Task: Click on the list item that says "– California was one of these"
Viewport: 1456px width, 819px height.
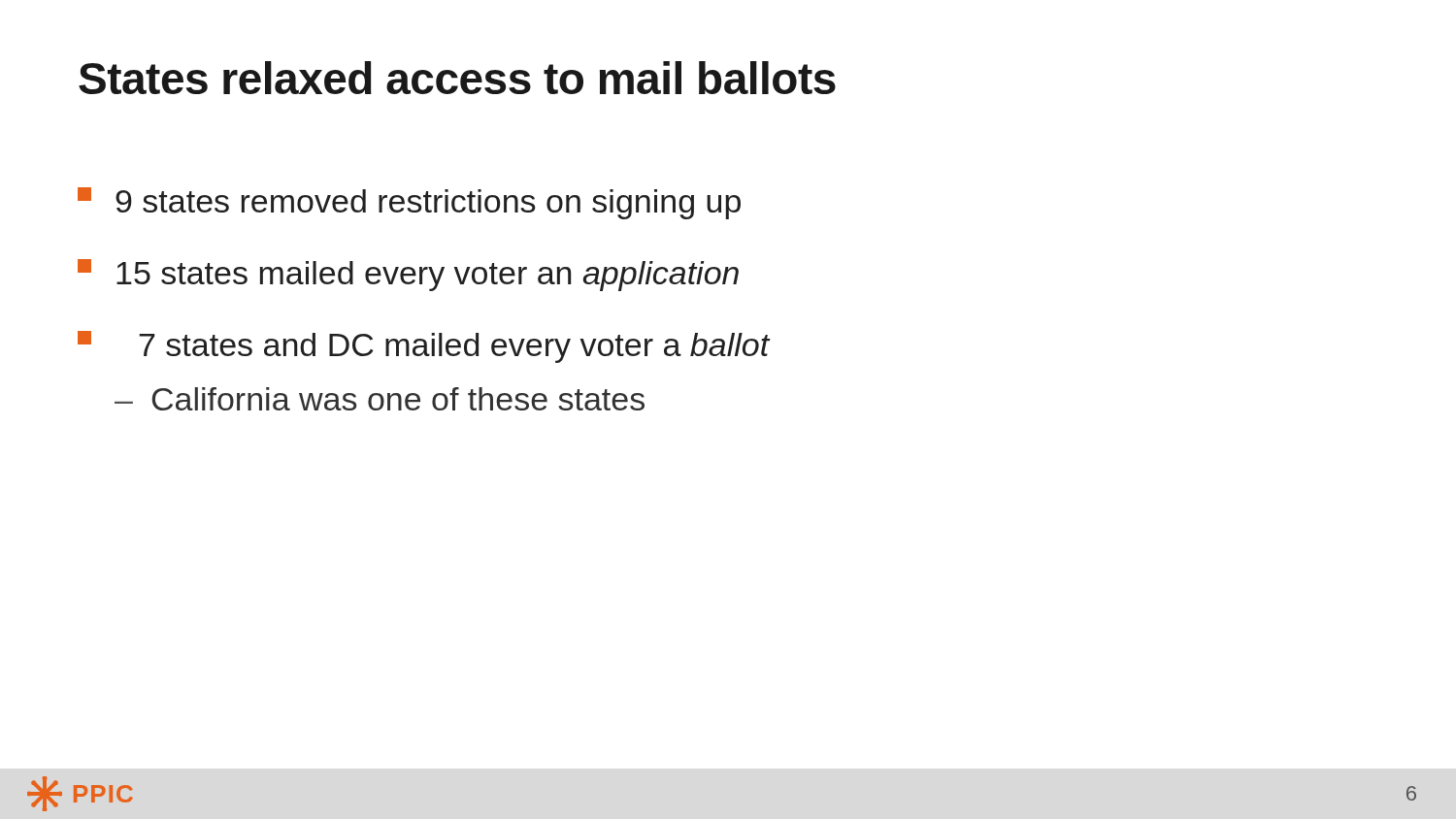Action: pos(380,399)
